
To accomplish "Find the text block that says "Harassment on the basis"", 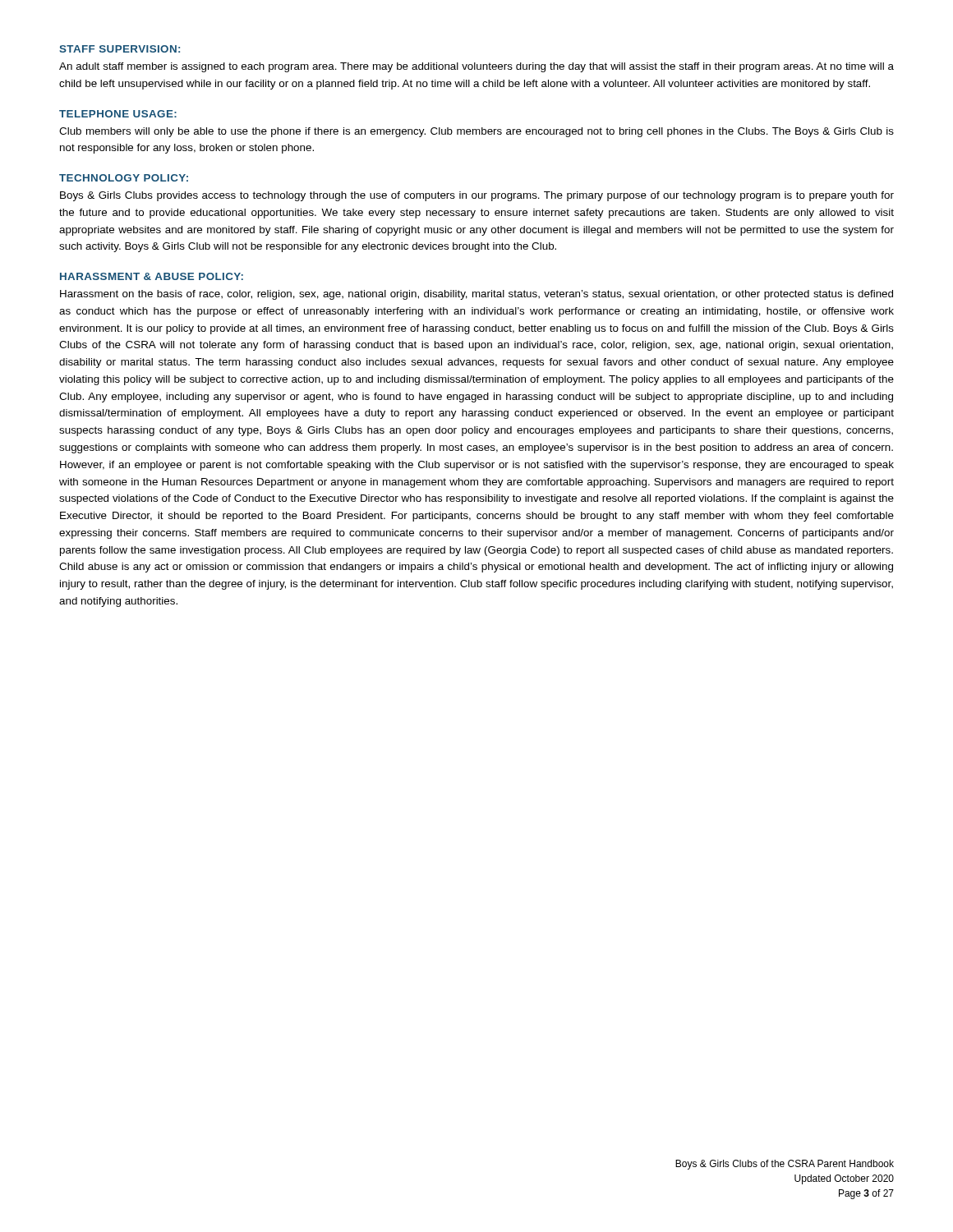I will pos(476,447).
